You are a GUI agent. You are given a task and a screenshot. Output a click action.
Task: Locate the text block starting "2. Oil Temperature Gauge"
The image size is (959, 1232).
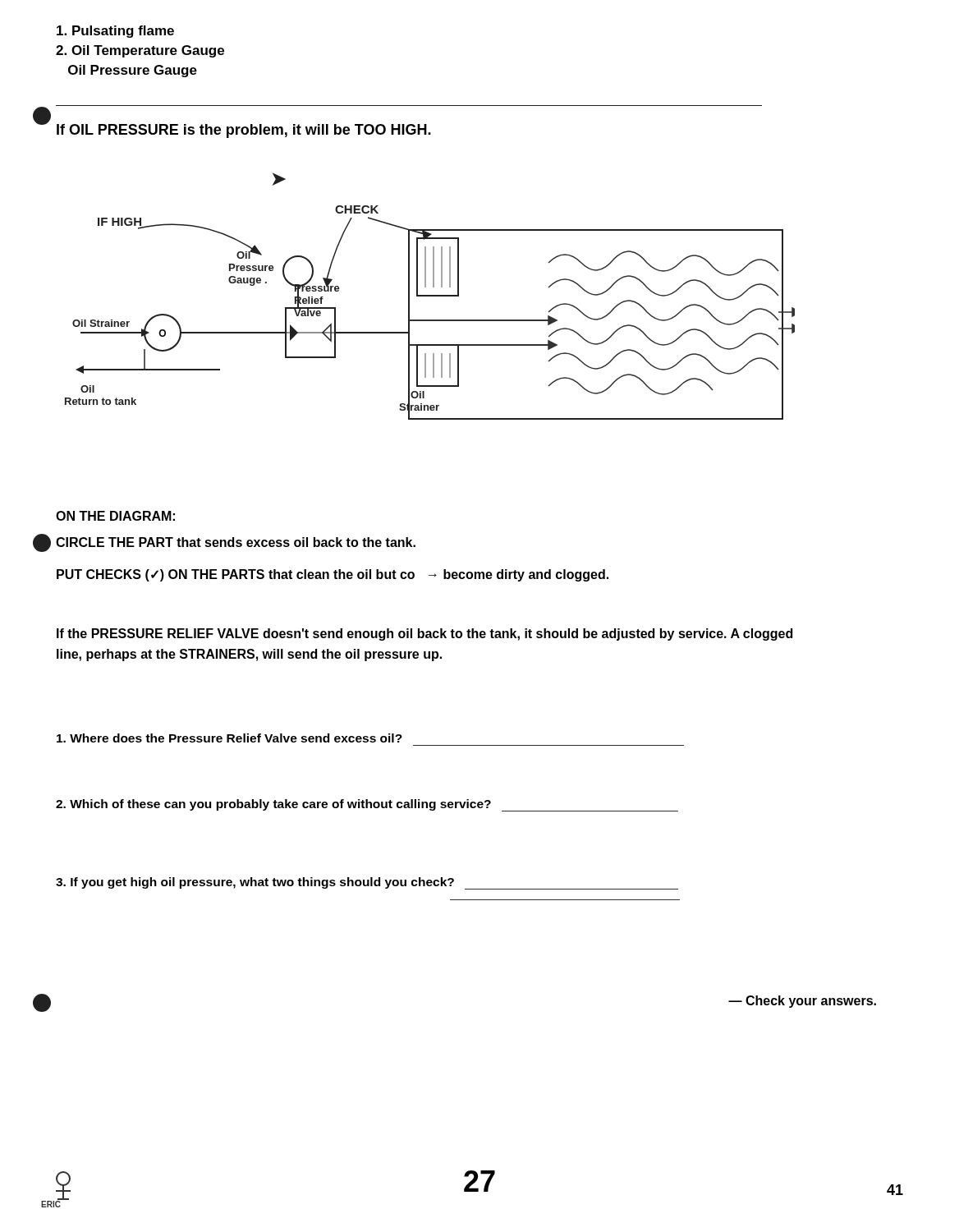coord(140,51)
